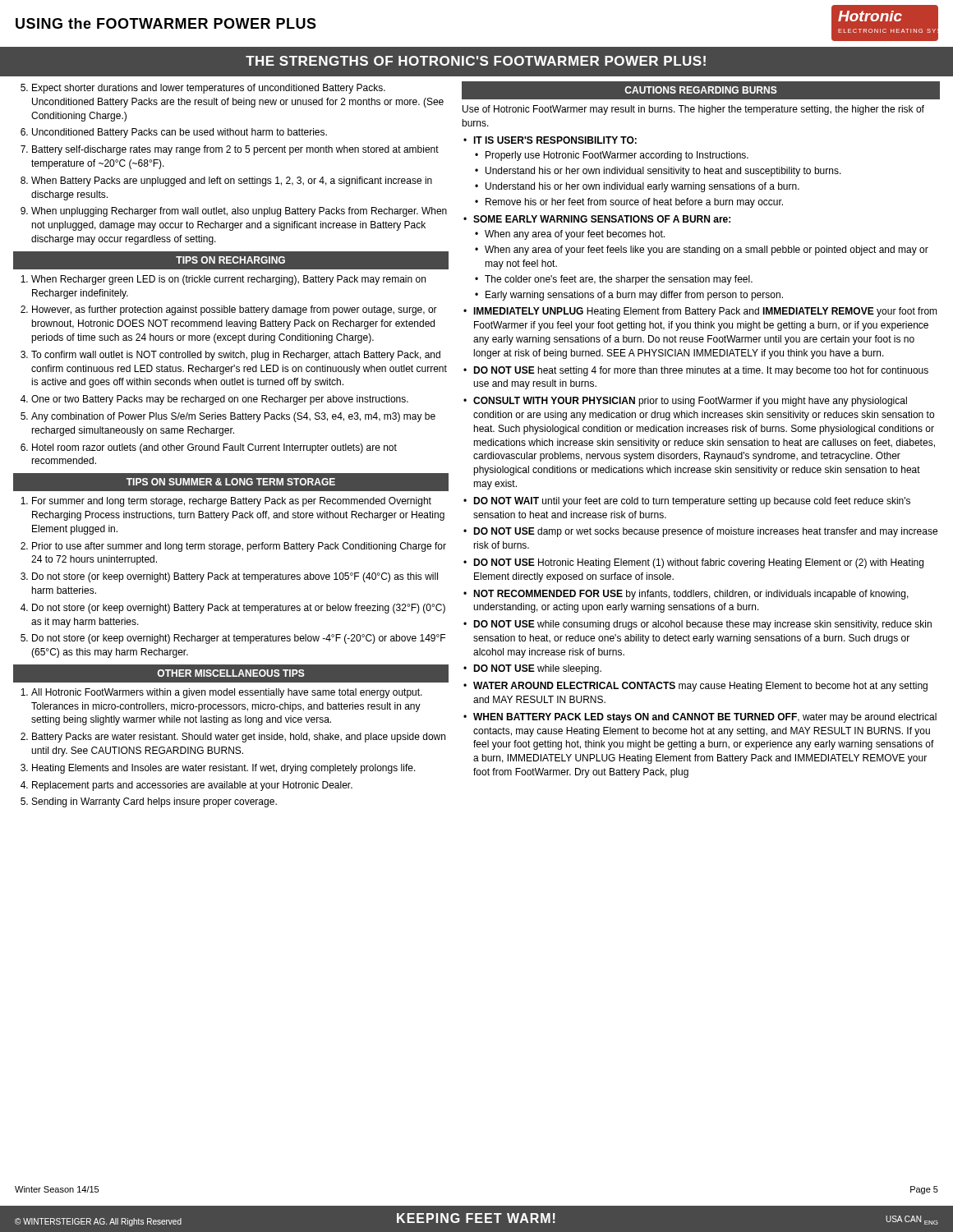The width and height of the screenshot is (953, 1232).
Task: Select the section header containing "OTHER MISCELLANEOUS TIPS"
Action: click(x=231, y=673)
